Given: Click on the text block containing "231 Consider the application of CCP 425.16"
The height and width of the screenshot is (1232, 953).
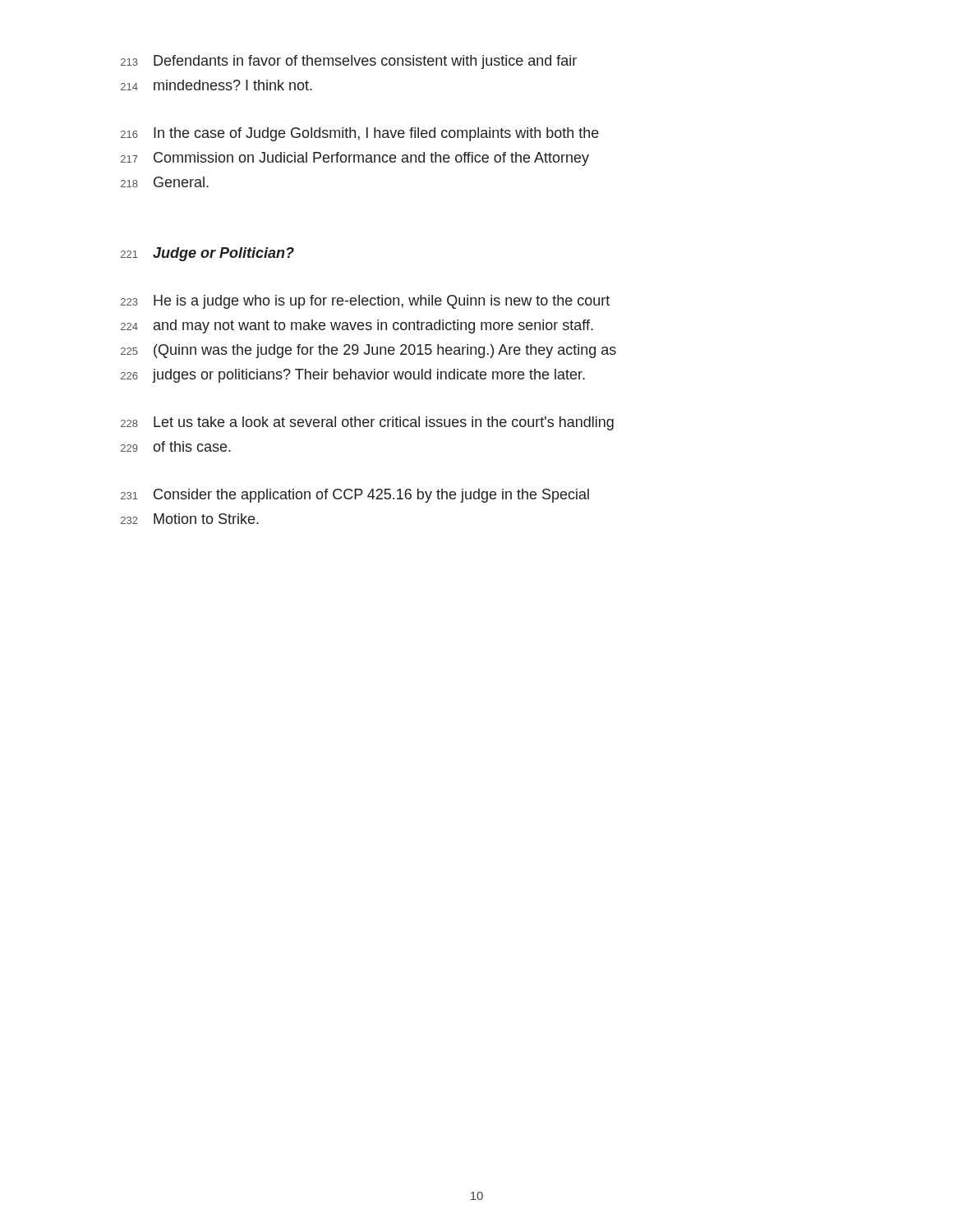Looking at the screenshot, I should (476, 508).
